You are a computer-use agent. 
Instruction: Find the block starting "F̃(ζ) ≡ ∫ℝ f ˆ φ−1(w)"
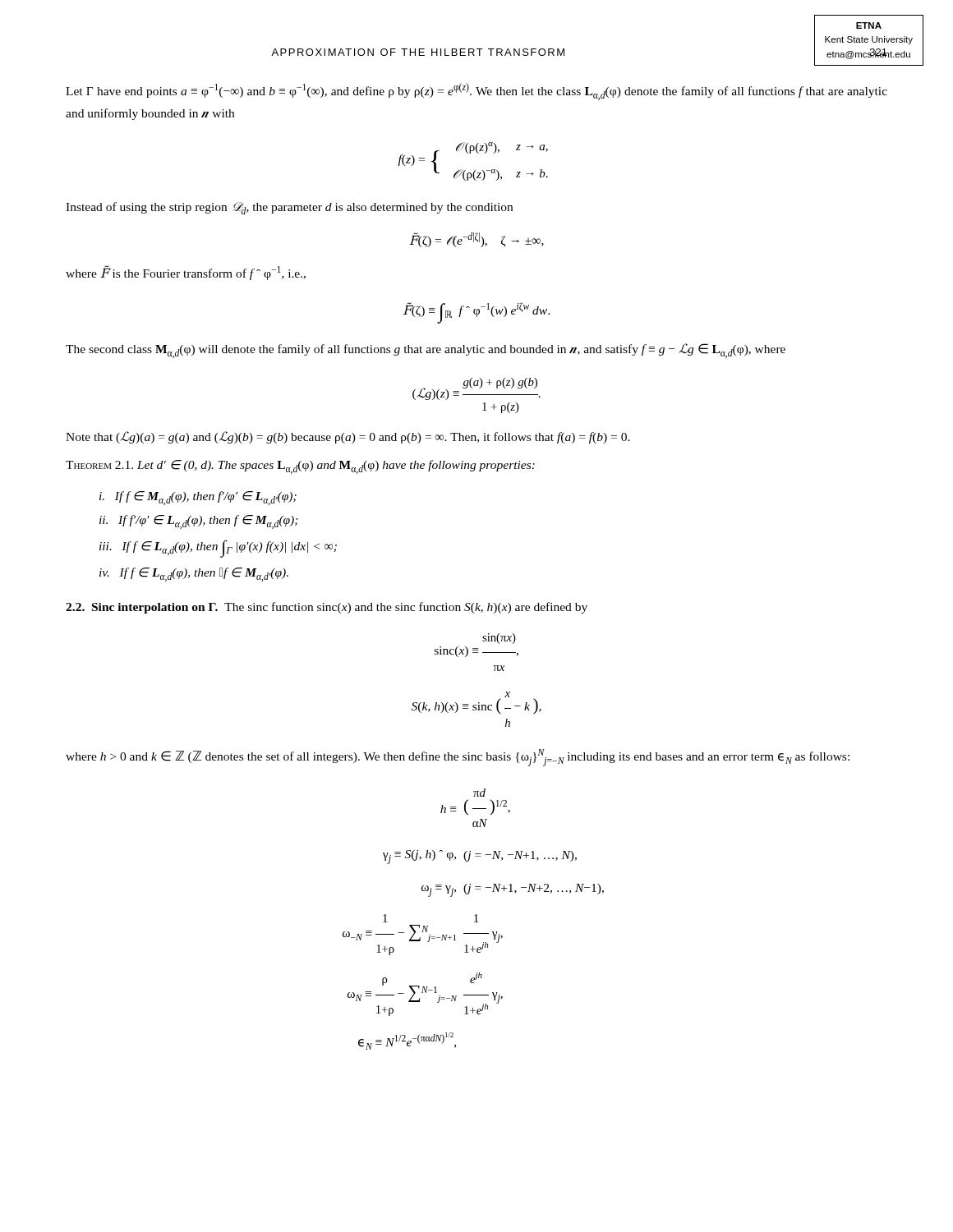[476, 311]
